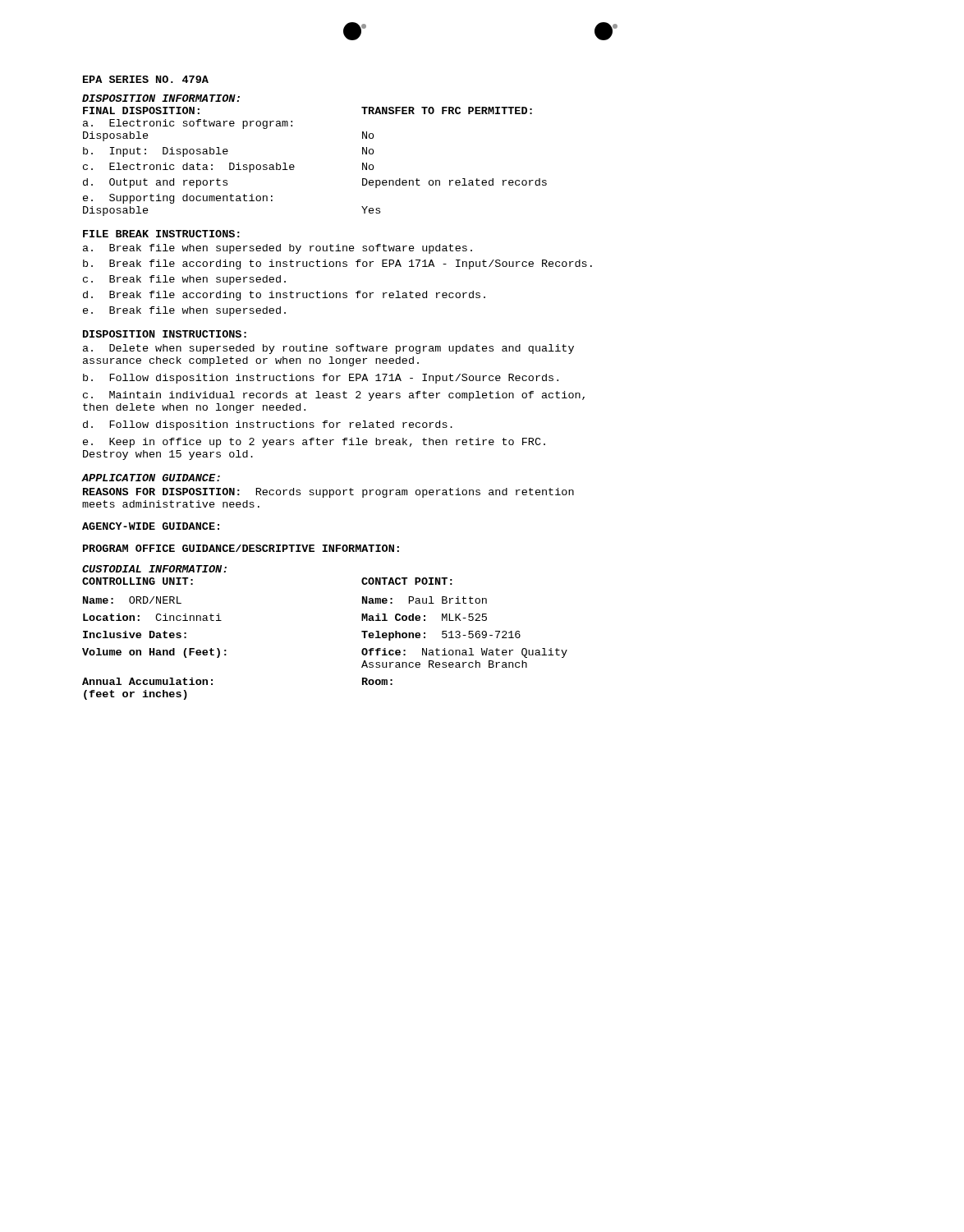The image size is (964, 1232).
Task: Select the text block starting "DISPOSITION INFORMATION: FINAL DISPOSITION: a. Electronic software"
Action: (x=490, y=117)
